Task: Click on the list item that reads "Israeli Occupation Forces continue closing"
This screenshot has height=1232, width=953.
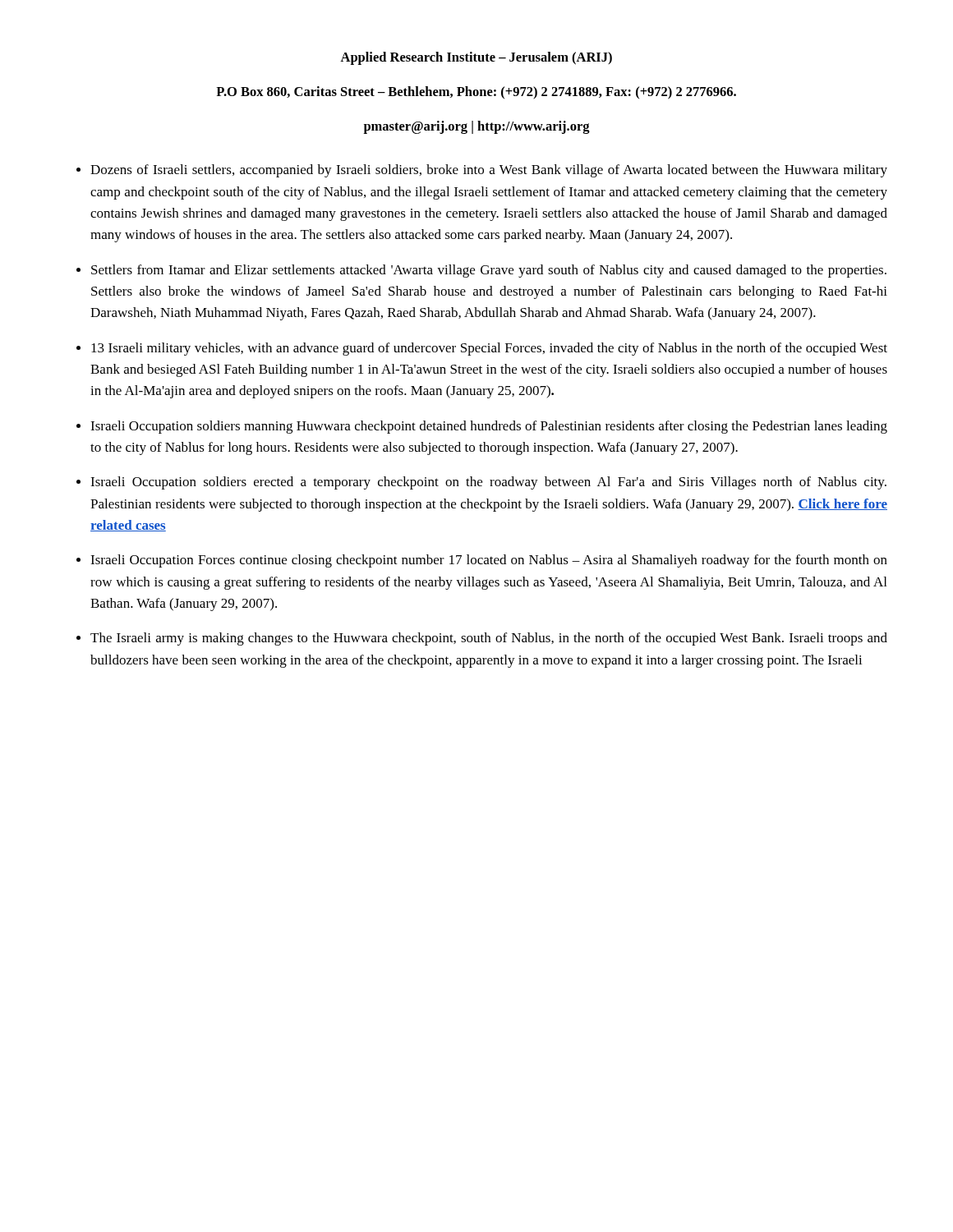Action: (x=489, y=582)
